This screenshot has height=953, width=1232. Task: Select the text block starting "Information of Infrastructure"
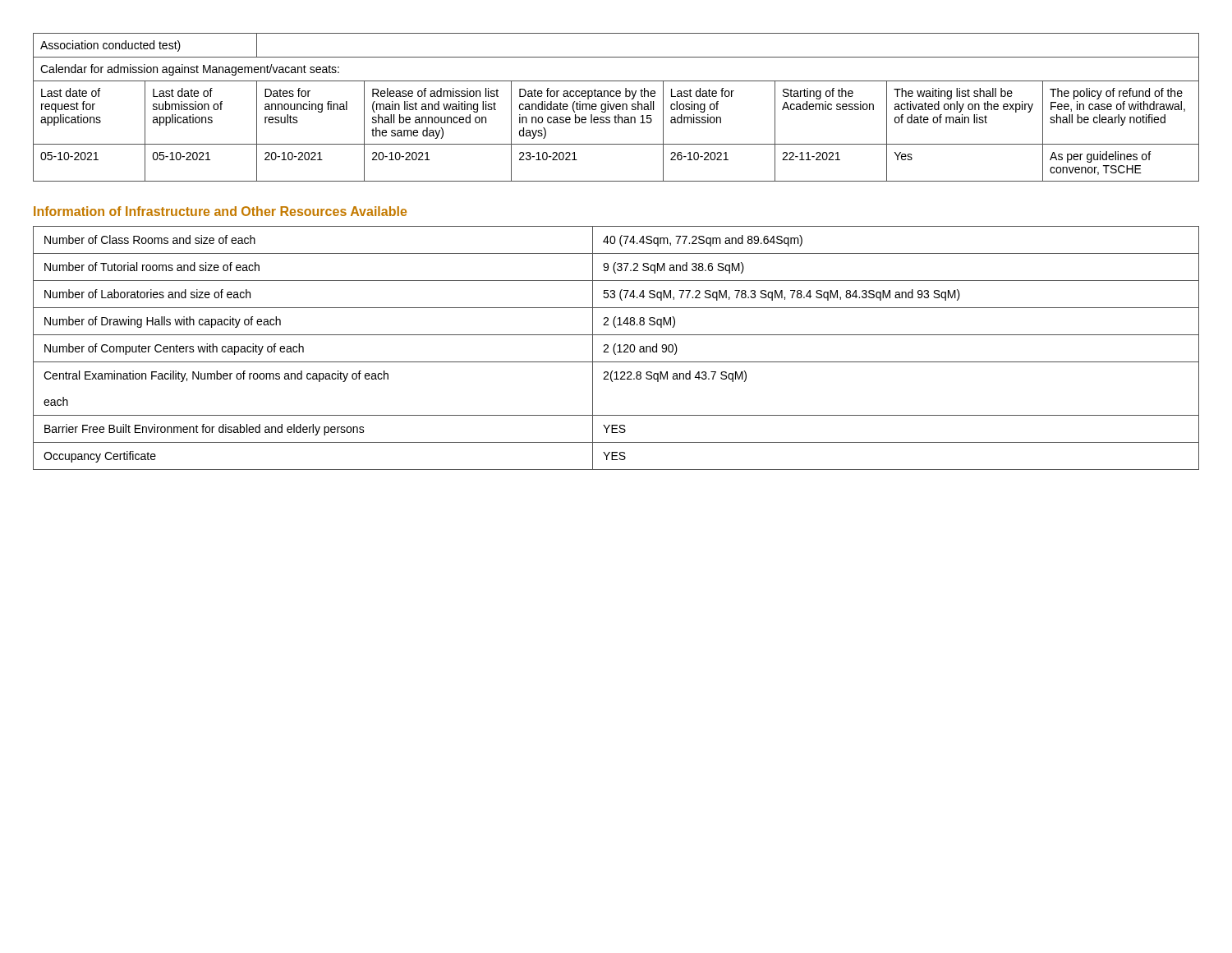click(220, 212)
